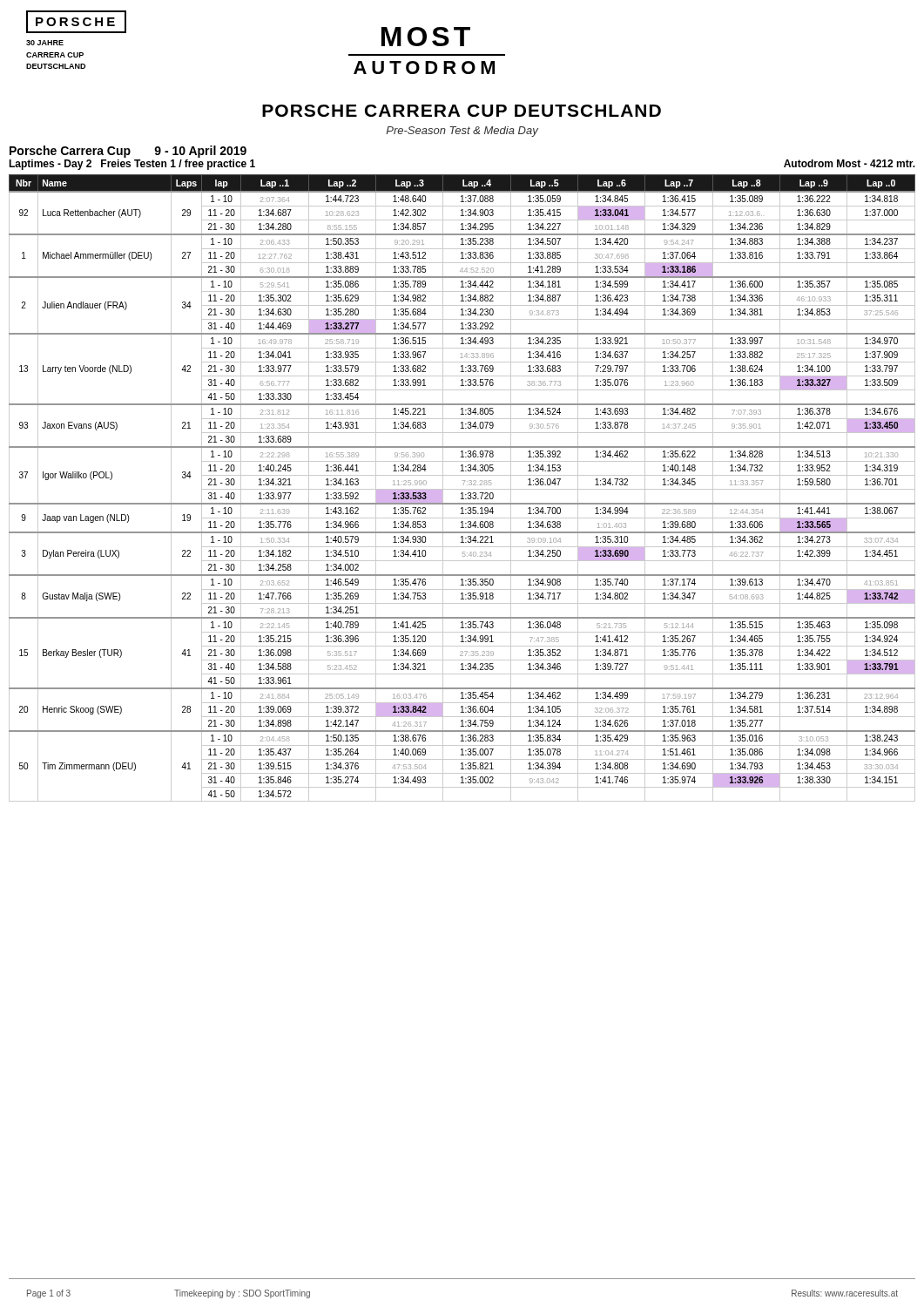The width and height of the screenshot is (924, 1307).
Task: Select the table that reads "Lap ..1"
Action: point(462,488)
